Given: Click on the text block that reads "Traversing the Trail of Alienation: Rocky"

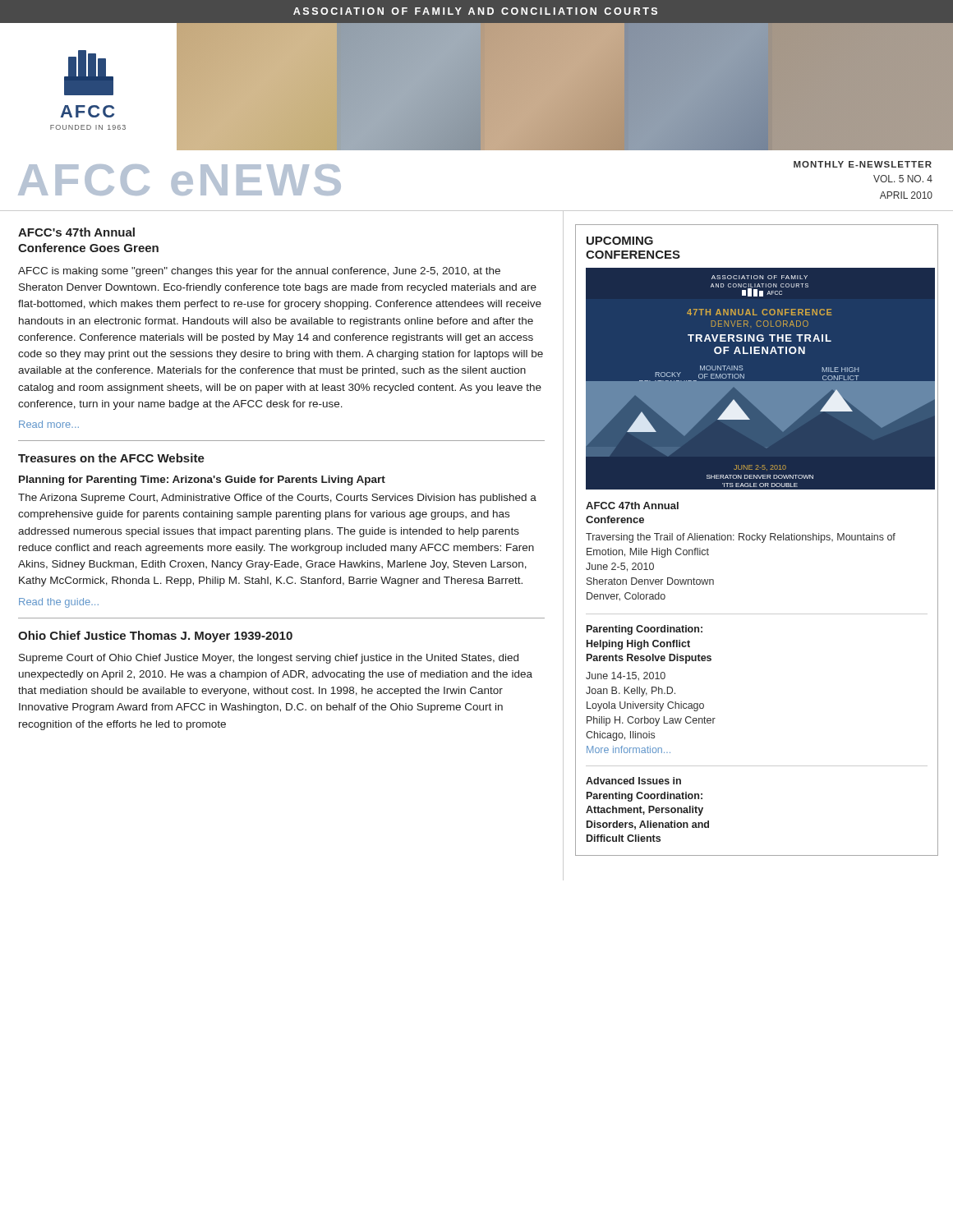Looking at the screenshot, I should click(741, 538).
